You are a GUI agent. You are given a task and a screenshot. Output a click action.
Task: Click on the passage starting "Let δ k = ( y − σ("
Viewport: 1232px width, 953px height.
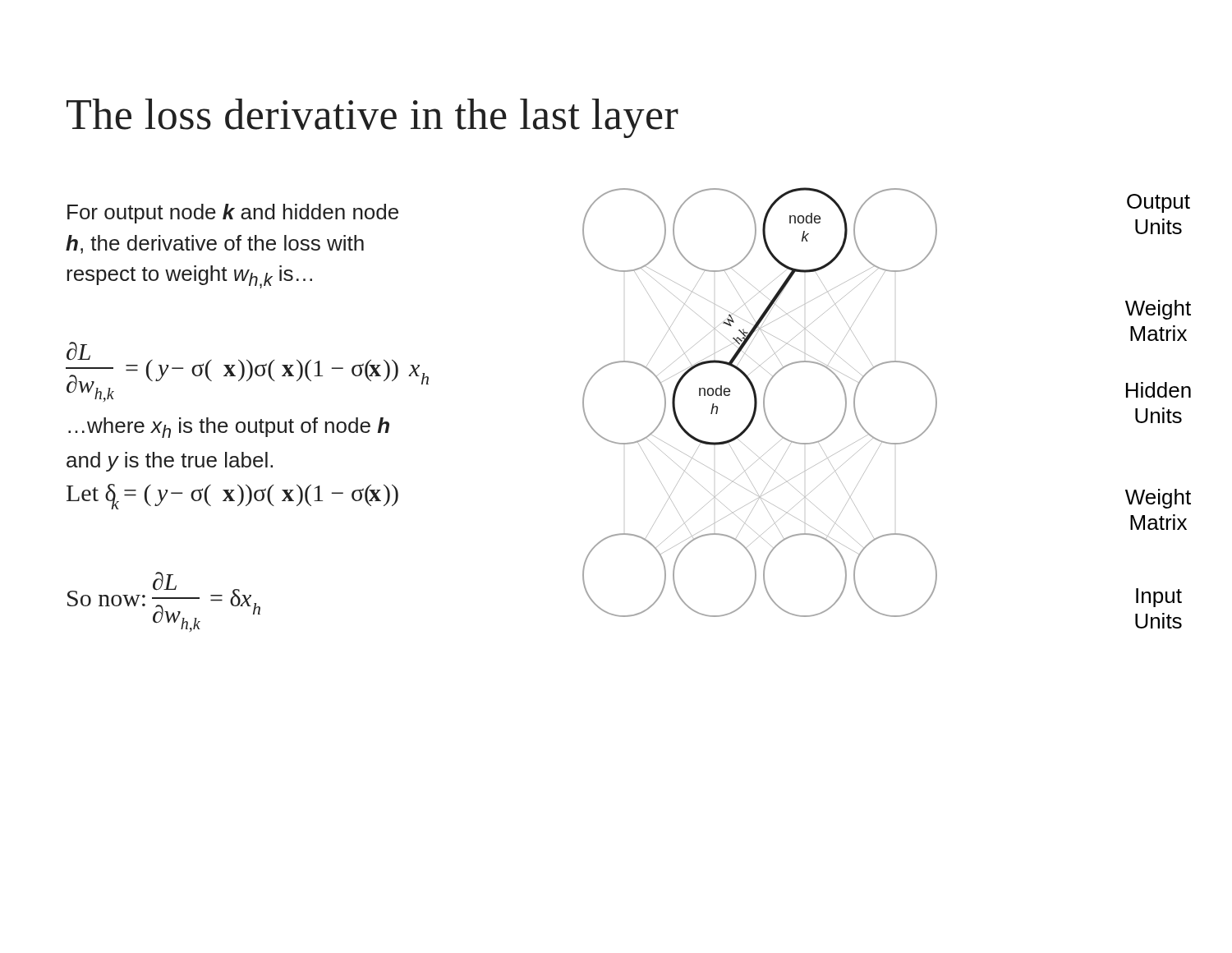pyautogui.click(x=259, y=491)
